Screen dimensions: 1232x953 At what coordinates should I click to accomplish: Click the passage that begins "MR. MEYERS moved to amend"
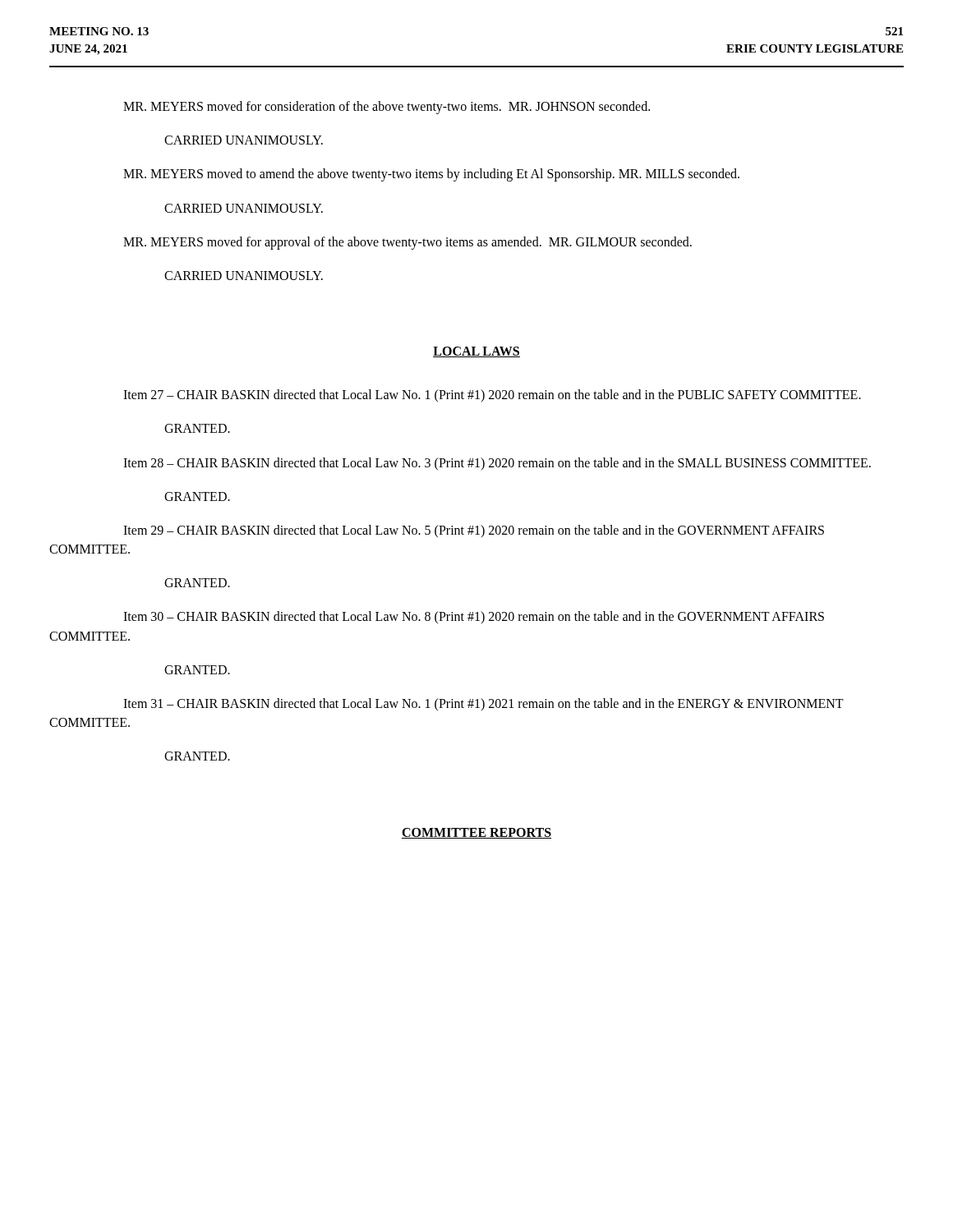476,174
